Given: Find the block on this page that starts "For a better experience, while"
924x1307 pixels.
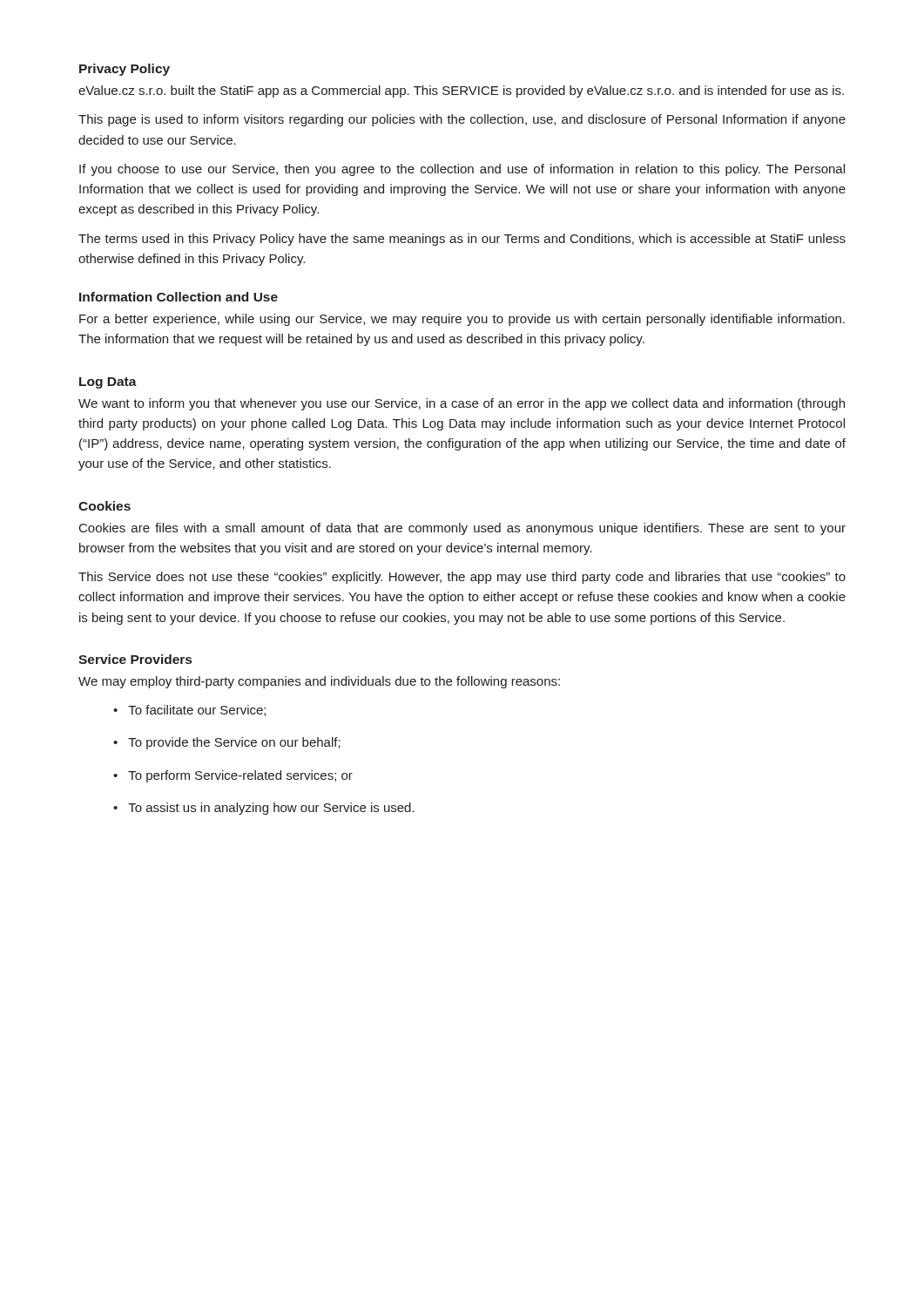Looking at the screenshot, I should (462, 329).
